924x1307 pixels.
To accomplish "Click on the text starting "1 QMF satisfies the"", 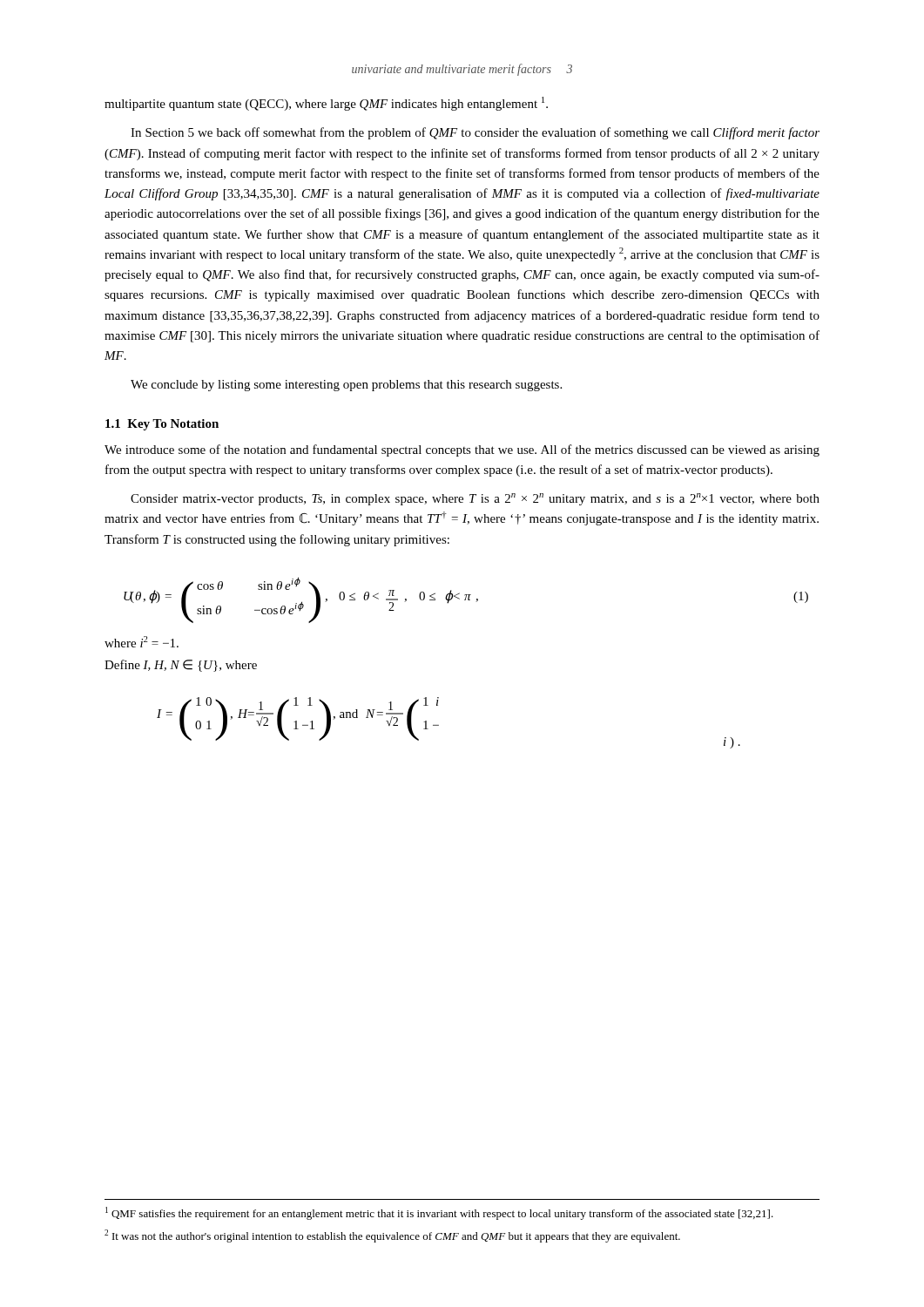I will click(x=439, y=1213).
